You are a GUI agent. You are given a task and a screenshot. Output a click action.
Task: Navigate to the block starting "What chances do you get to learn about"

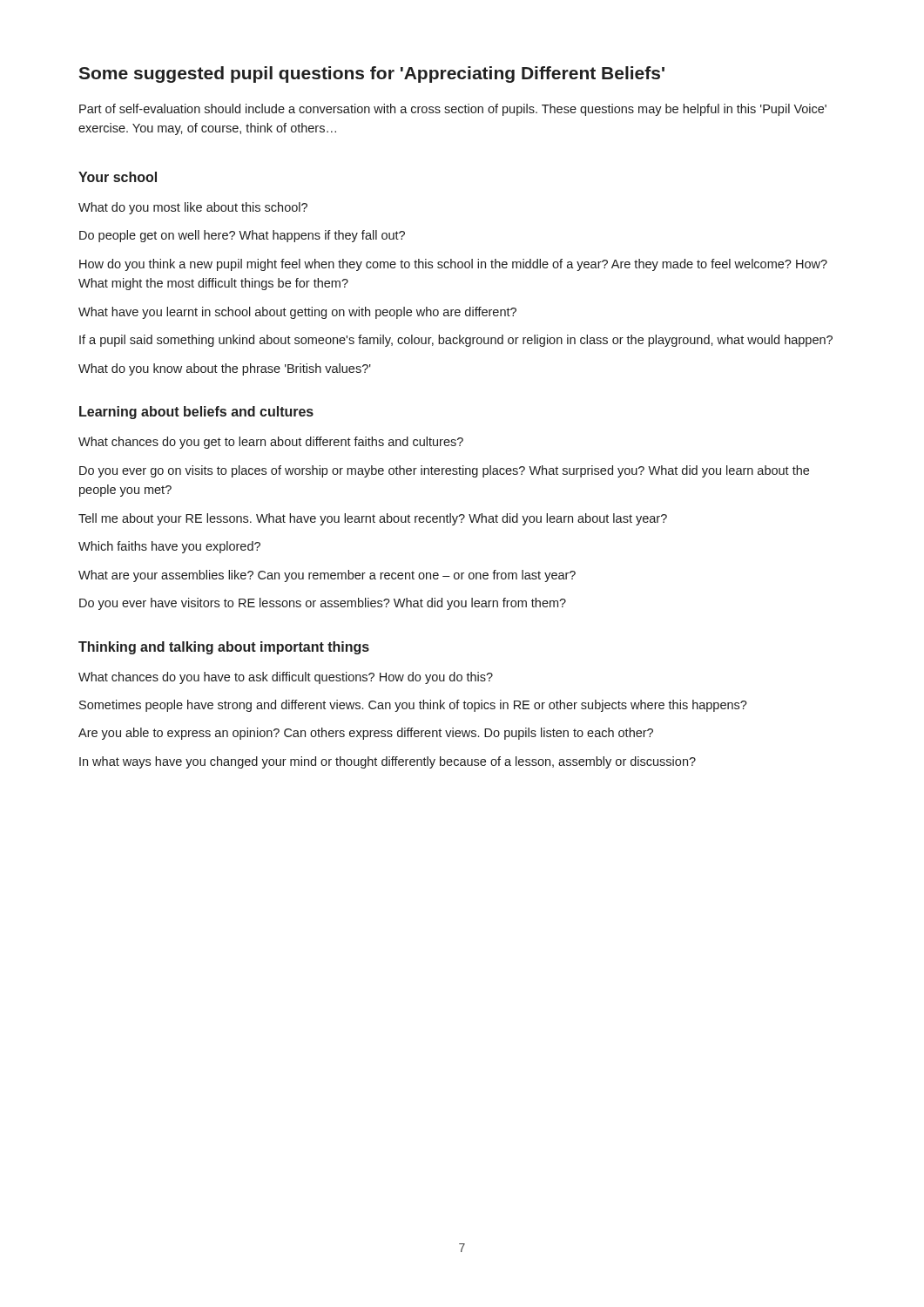pos(271,442)
